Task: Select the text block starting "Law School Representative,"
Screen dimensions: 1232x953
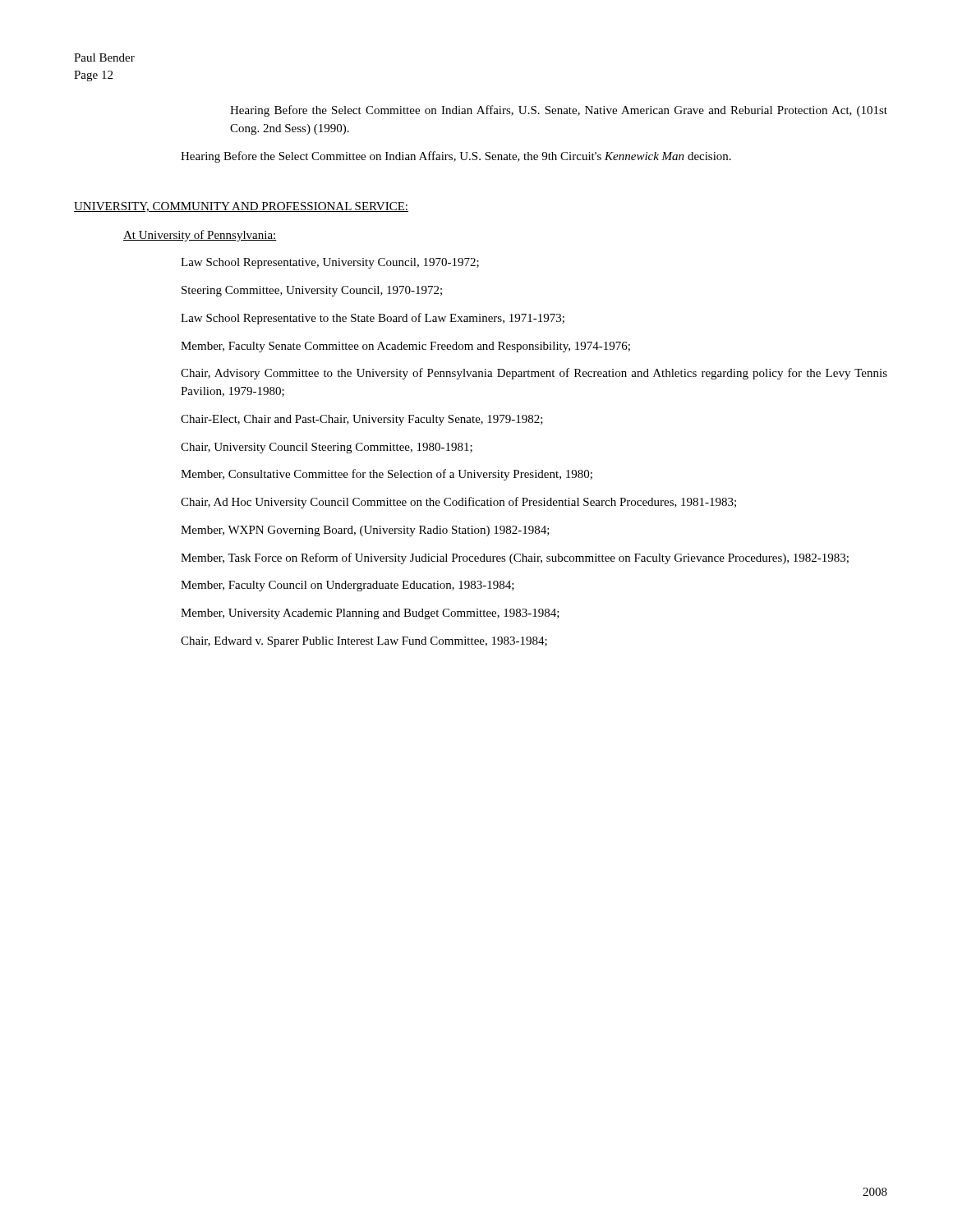Action: point(330,262)
